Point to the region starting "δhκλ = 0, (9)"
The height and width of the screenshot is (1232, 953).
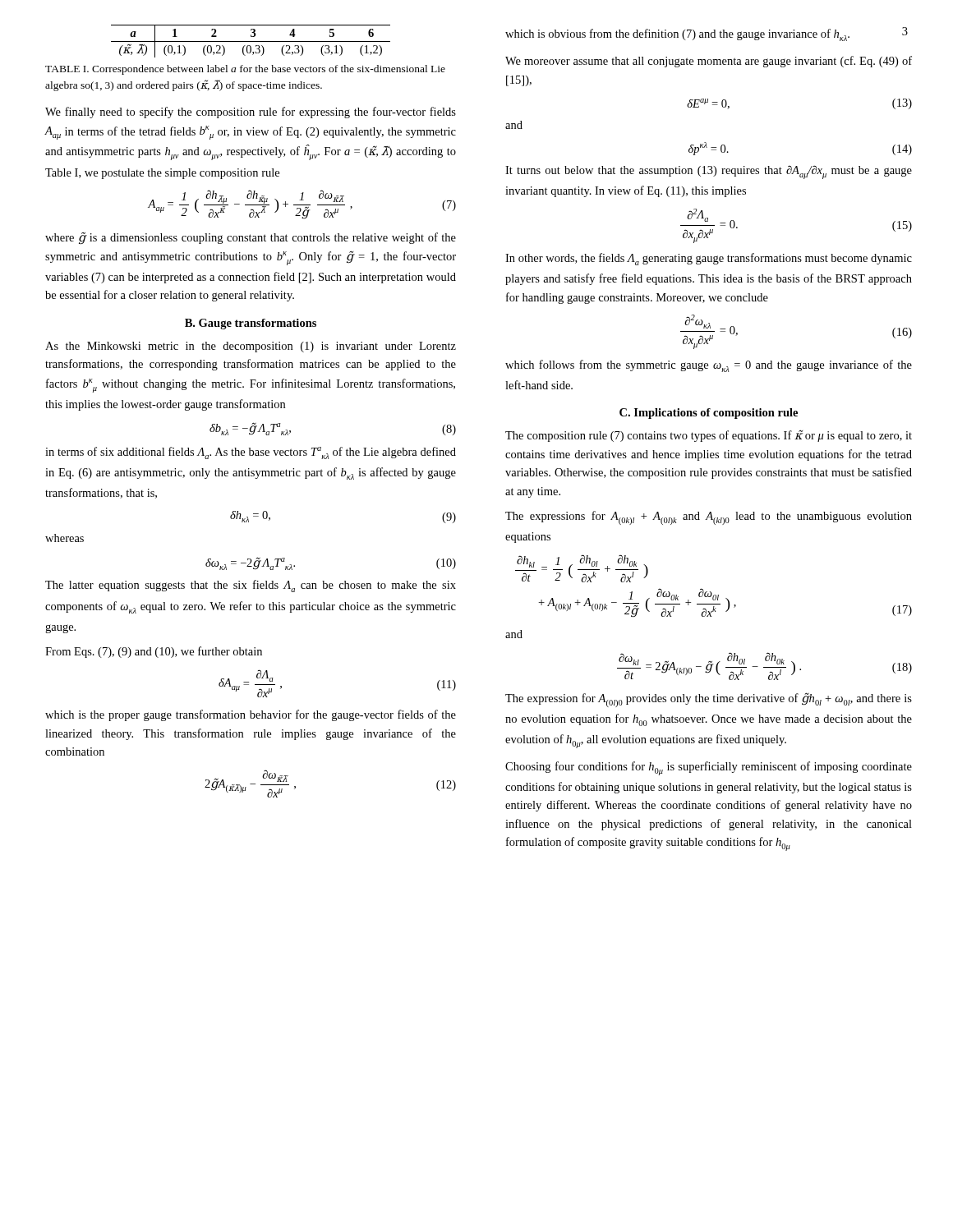[x=239, y=517]
